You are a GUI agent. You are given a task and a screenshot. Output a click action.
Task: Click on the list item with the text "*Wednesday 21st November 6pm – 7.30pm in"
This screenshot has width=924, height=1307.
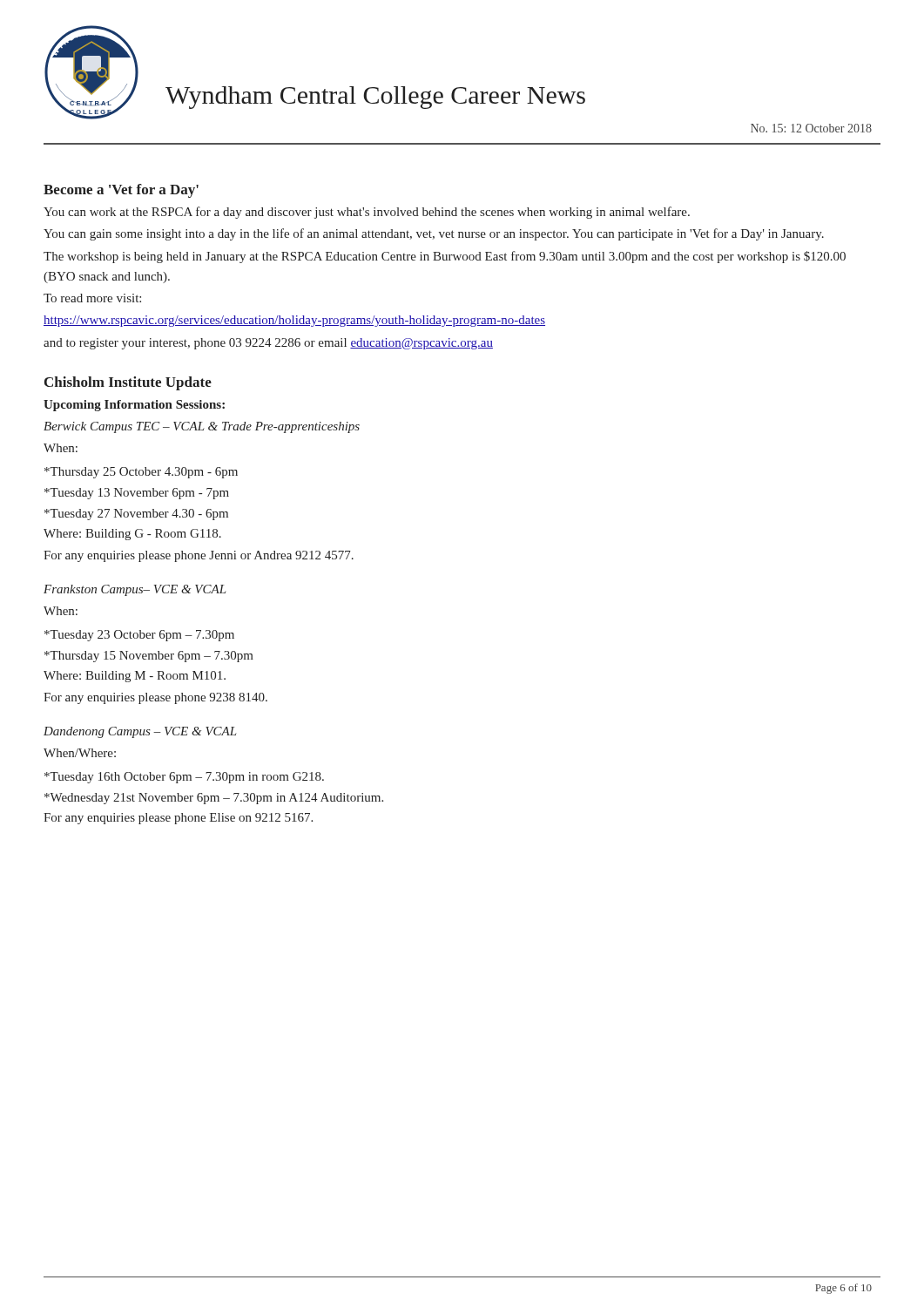[x=214, y=797]
